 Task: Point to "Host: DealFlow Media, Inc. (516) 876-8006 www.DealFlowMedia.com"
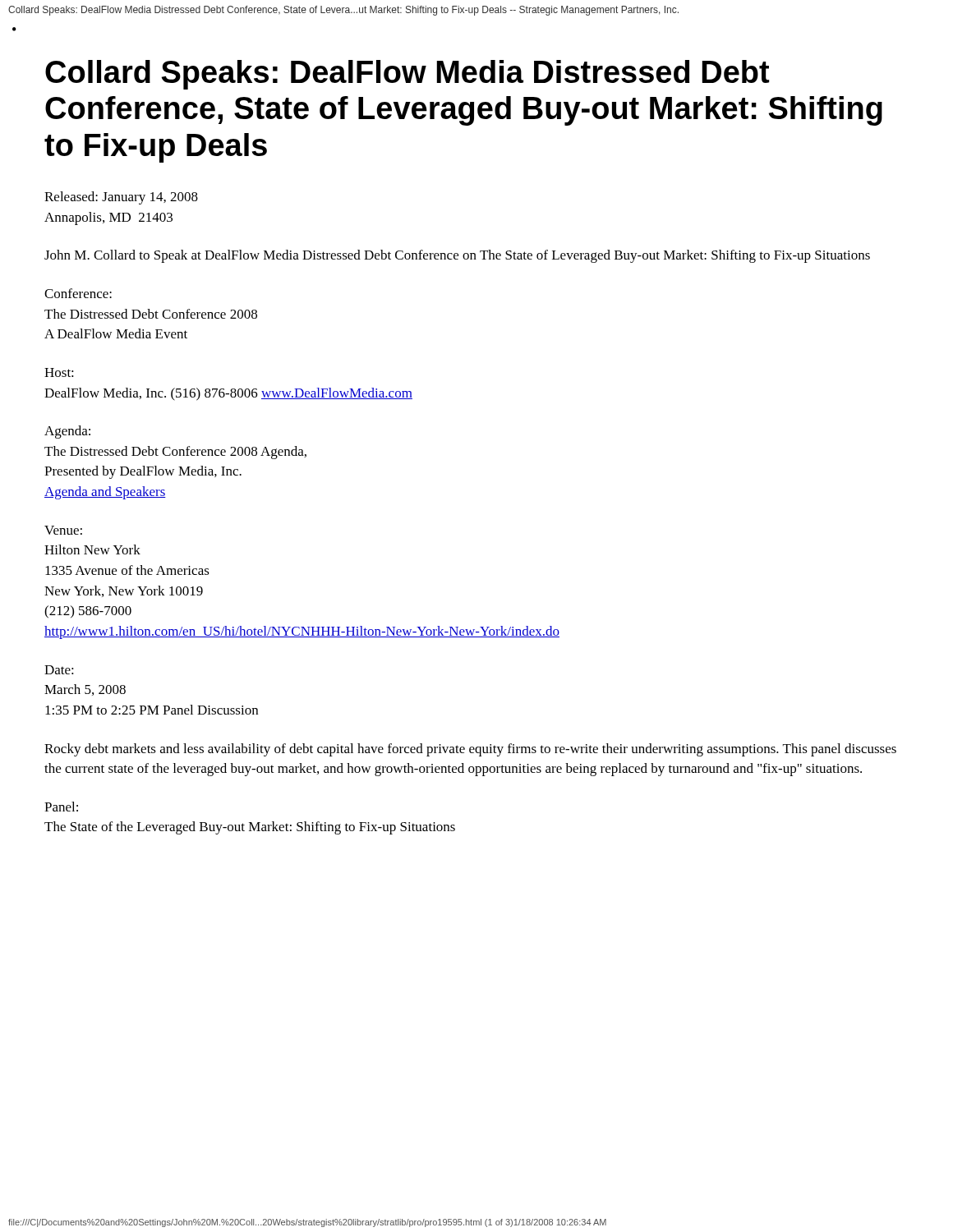click(228, 382)
